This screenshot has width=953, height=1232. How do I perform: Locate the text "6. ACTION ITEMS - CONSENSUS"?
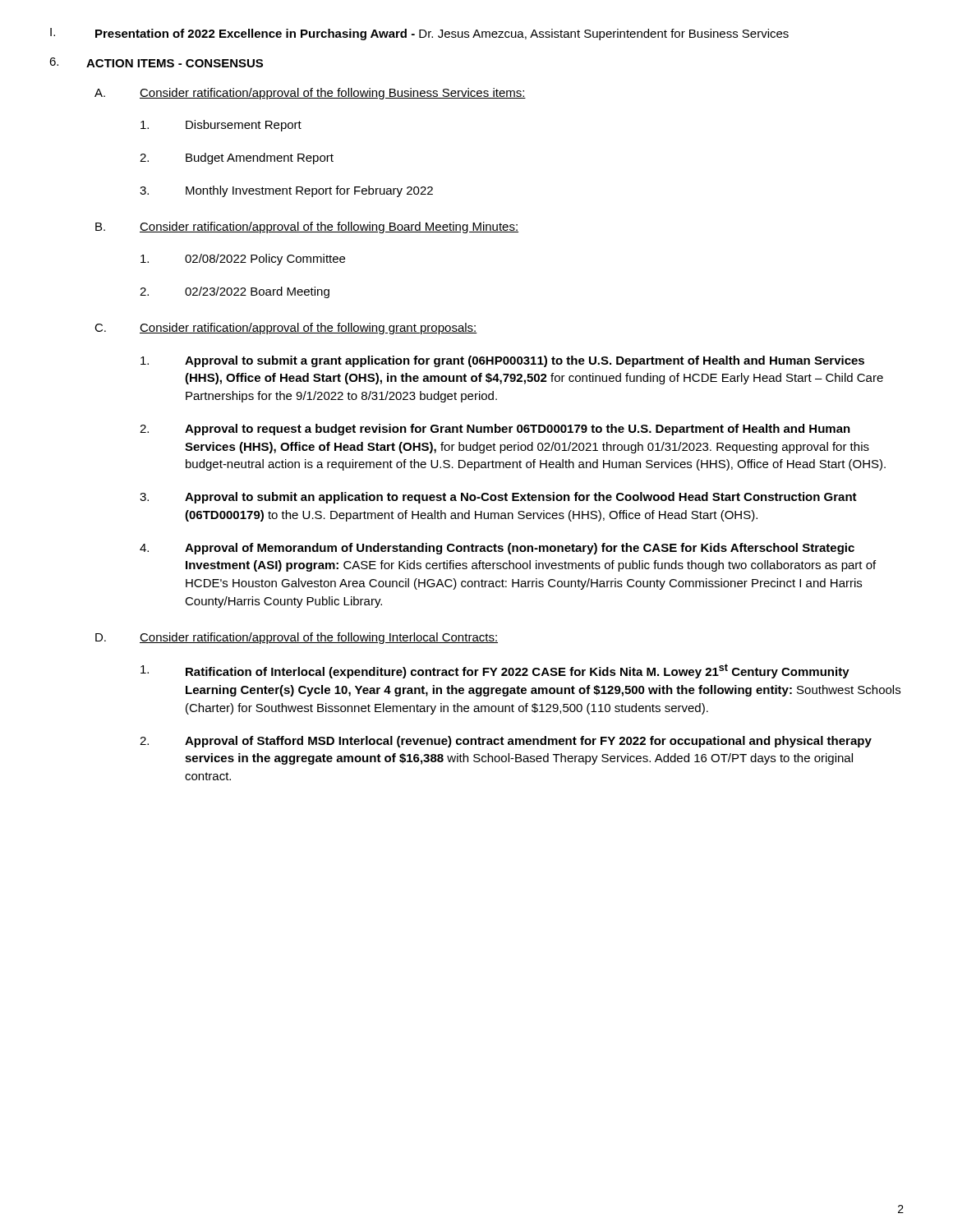(x=156, y=62)
